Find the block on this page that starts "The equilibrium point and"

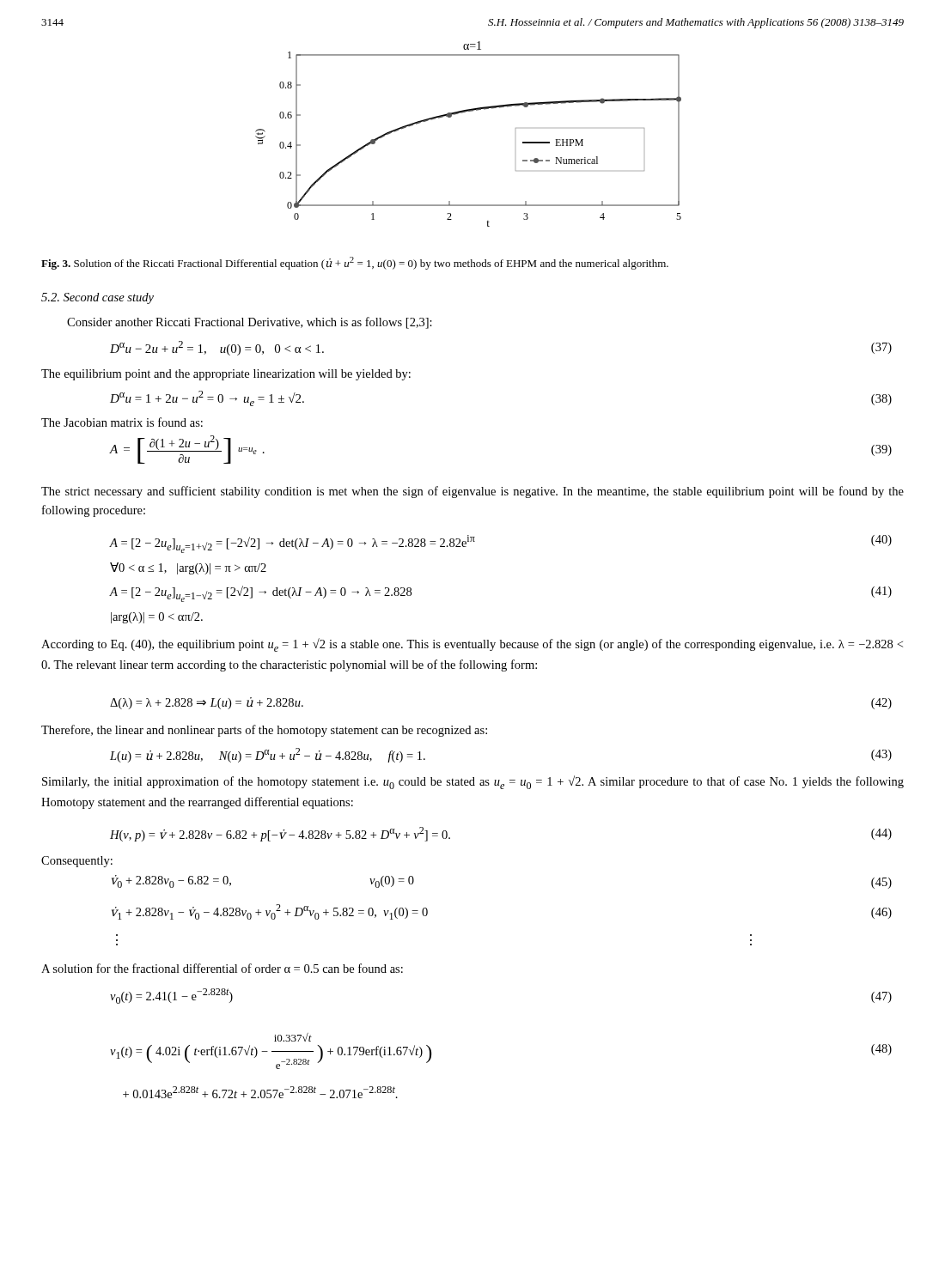click(x=226, y=374)
